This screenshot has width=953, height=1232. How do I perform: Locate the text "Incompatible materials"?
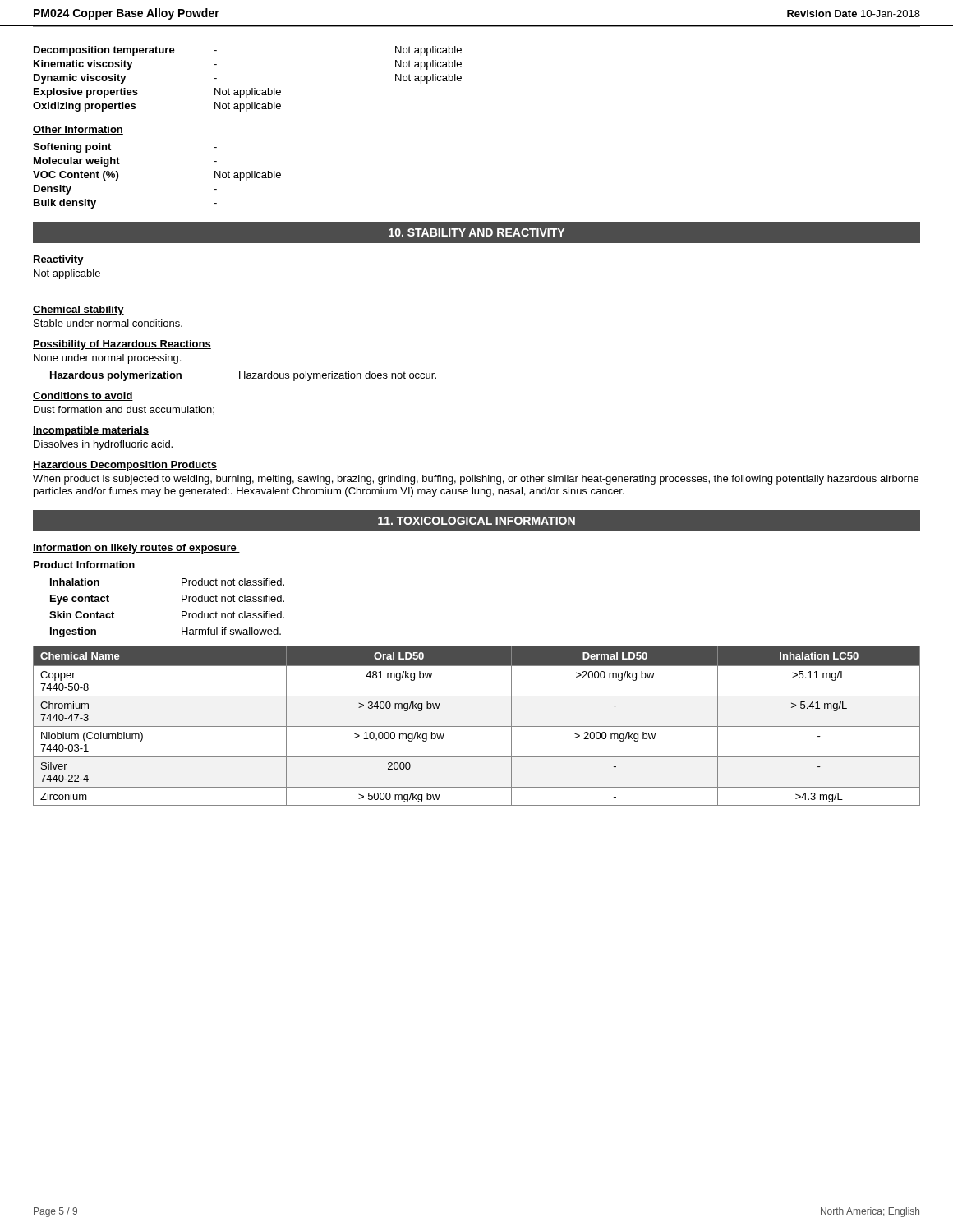pyautogui.click(x=91, y=430)
